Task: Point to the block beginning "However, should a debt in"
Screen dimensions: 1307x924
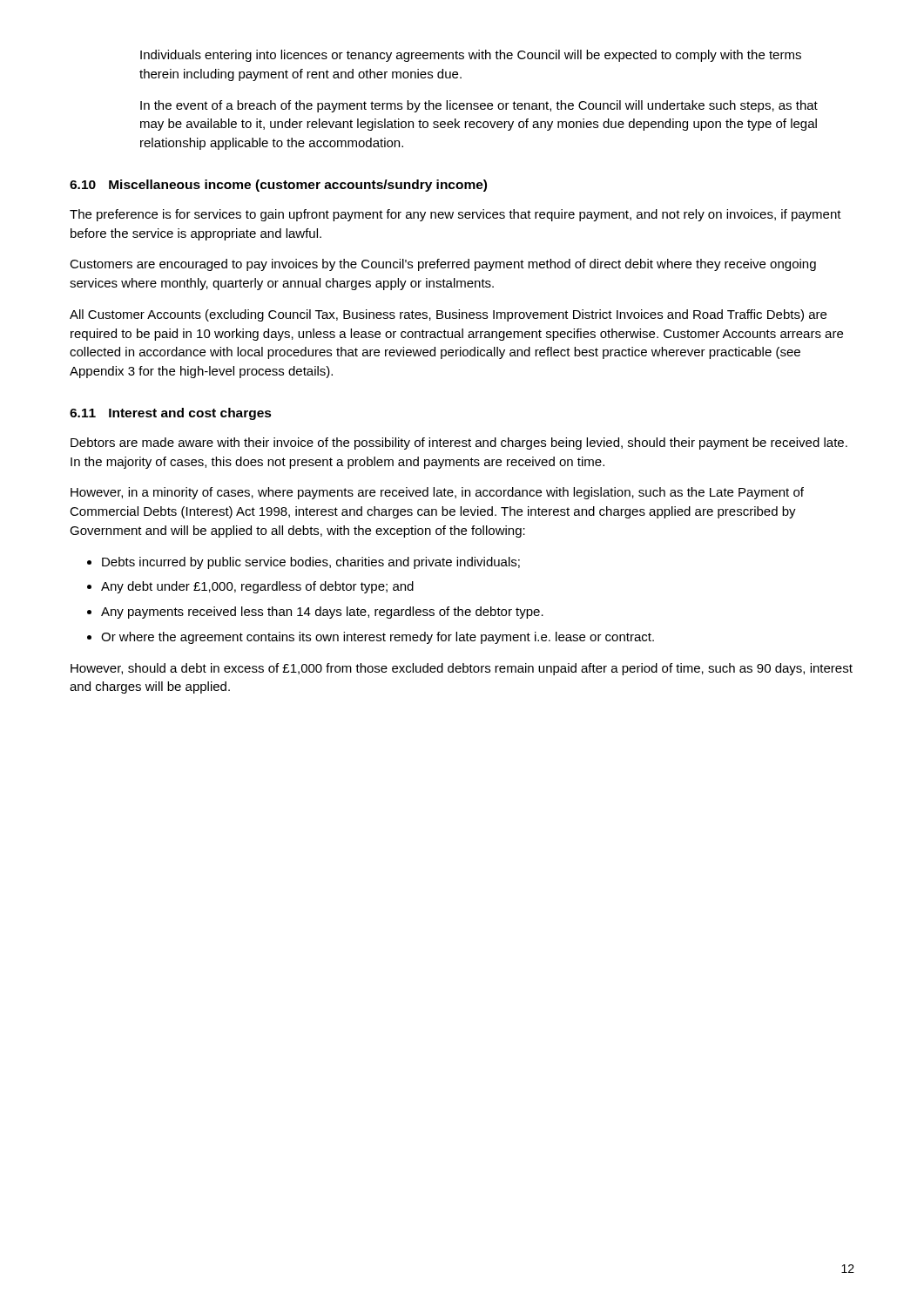Action: [461, 677]
